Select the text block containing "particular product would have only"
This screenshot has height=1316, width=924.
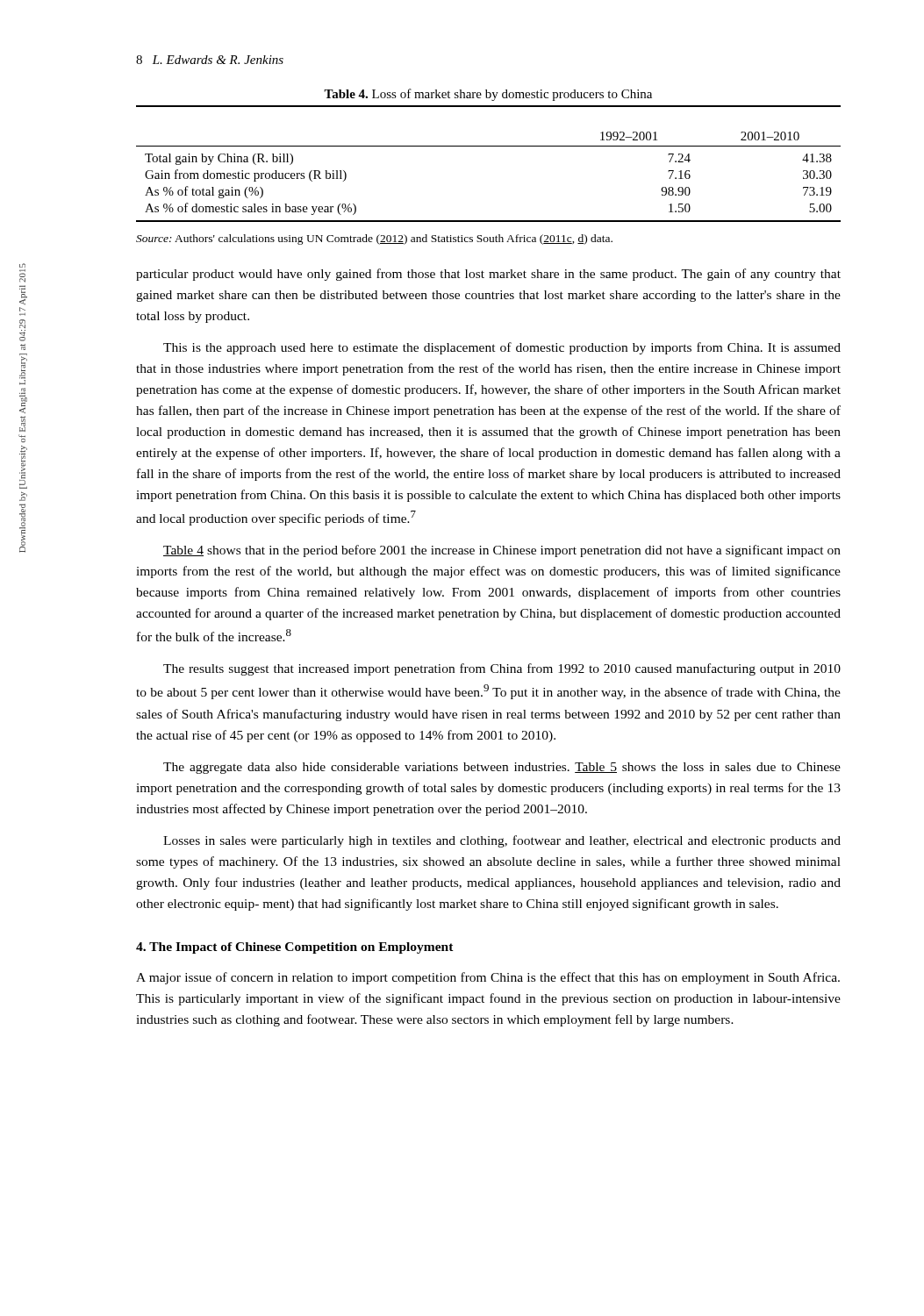coord(488,295)
